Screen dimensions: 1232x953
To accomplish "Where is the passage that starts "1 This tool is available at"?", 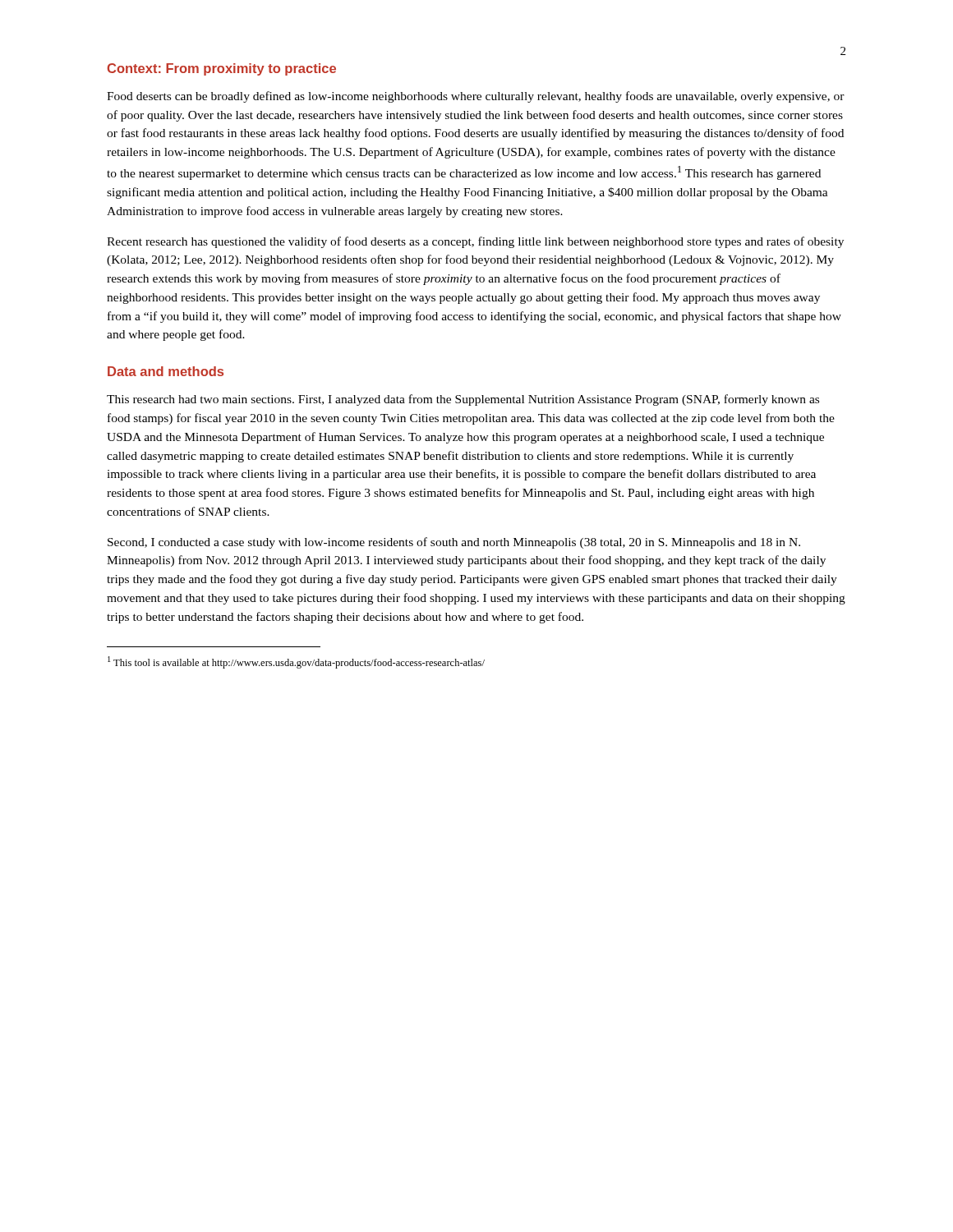I will (296, 661).
